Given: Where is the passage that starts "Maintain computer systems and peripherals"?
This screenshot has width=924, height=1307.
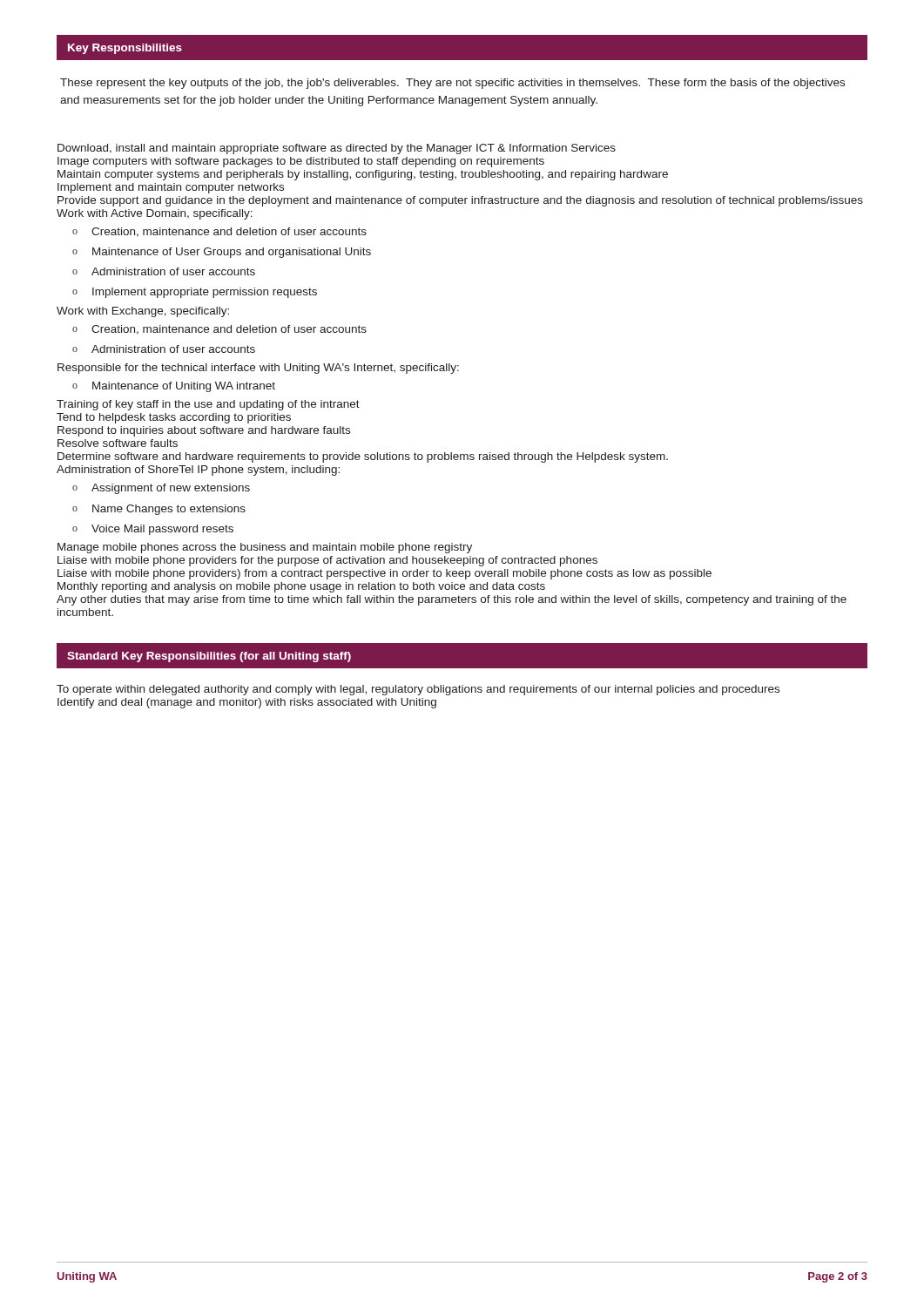Looking at the screenshot, I should tap(462, 173).
